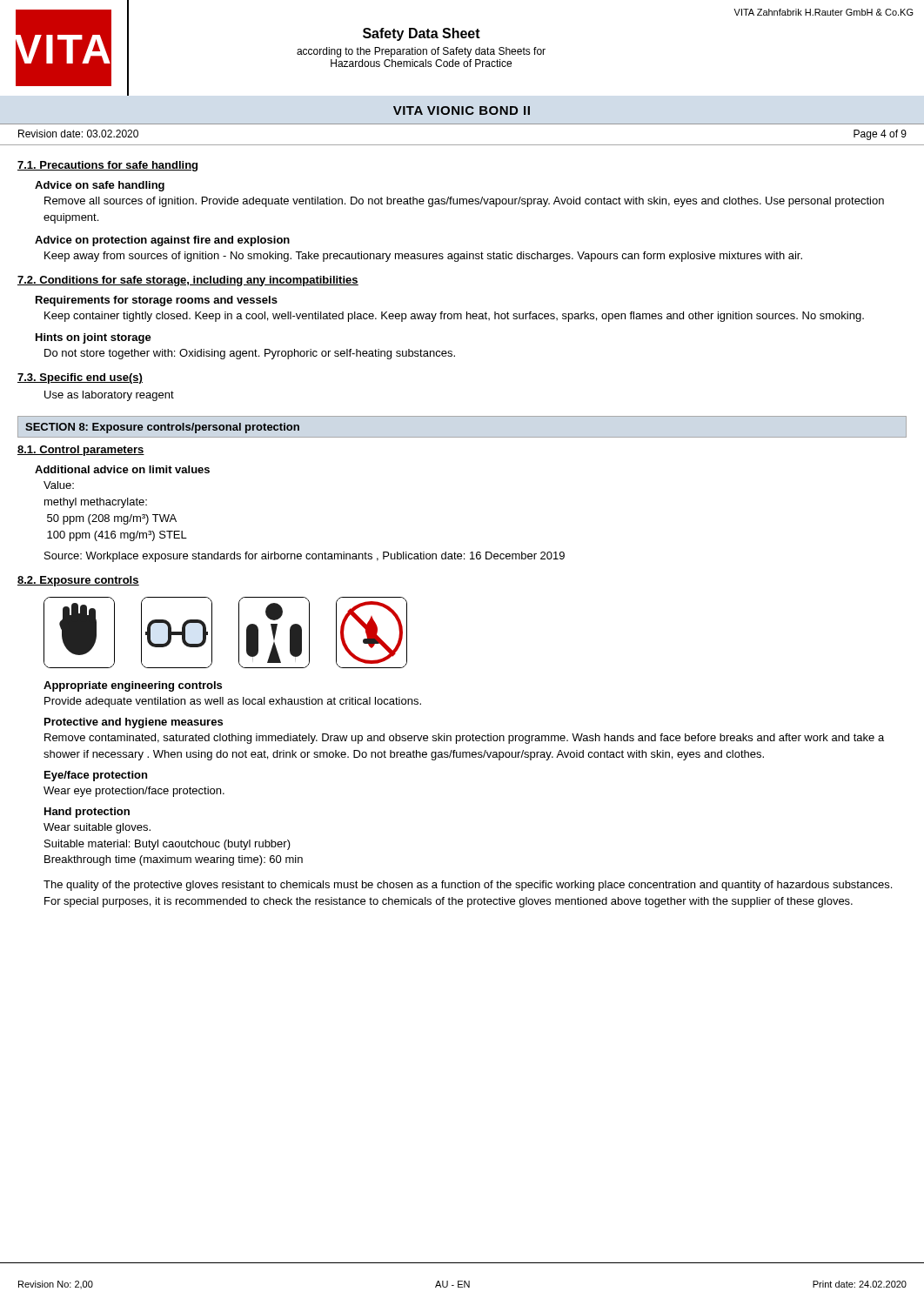The width and height of the screenshot is (924, 1305).
Task: Click the passage that begins "Remove all sources of ignition. Provide adequate"
Action: 464,209
